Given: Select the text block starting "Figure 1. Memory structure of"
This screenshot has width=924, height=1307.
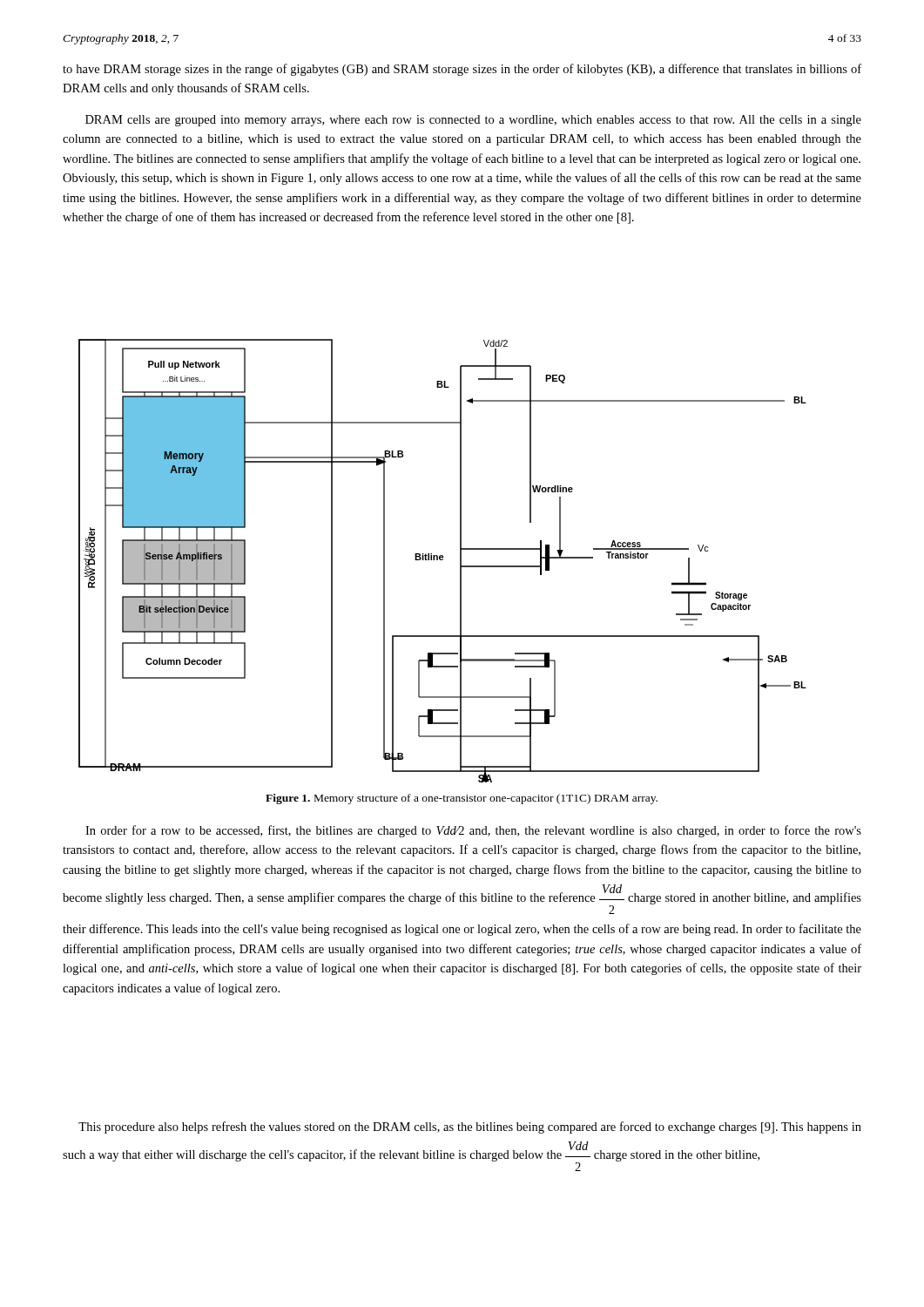Looking at the screenshot, I should [462, 798].
